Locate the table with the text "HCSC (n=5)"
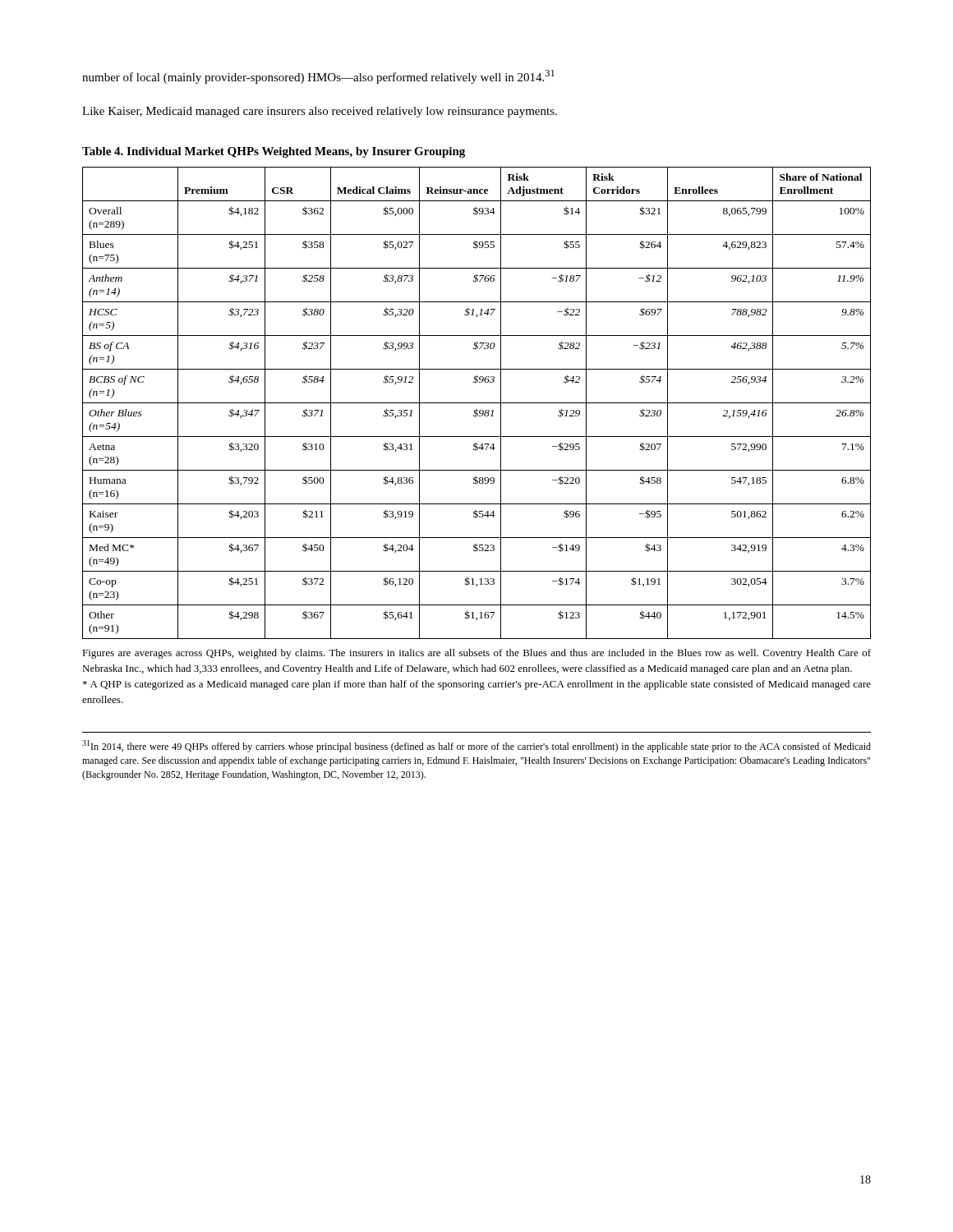The image size is (953, 1232). (476, 403)
